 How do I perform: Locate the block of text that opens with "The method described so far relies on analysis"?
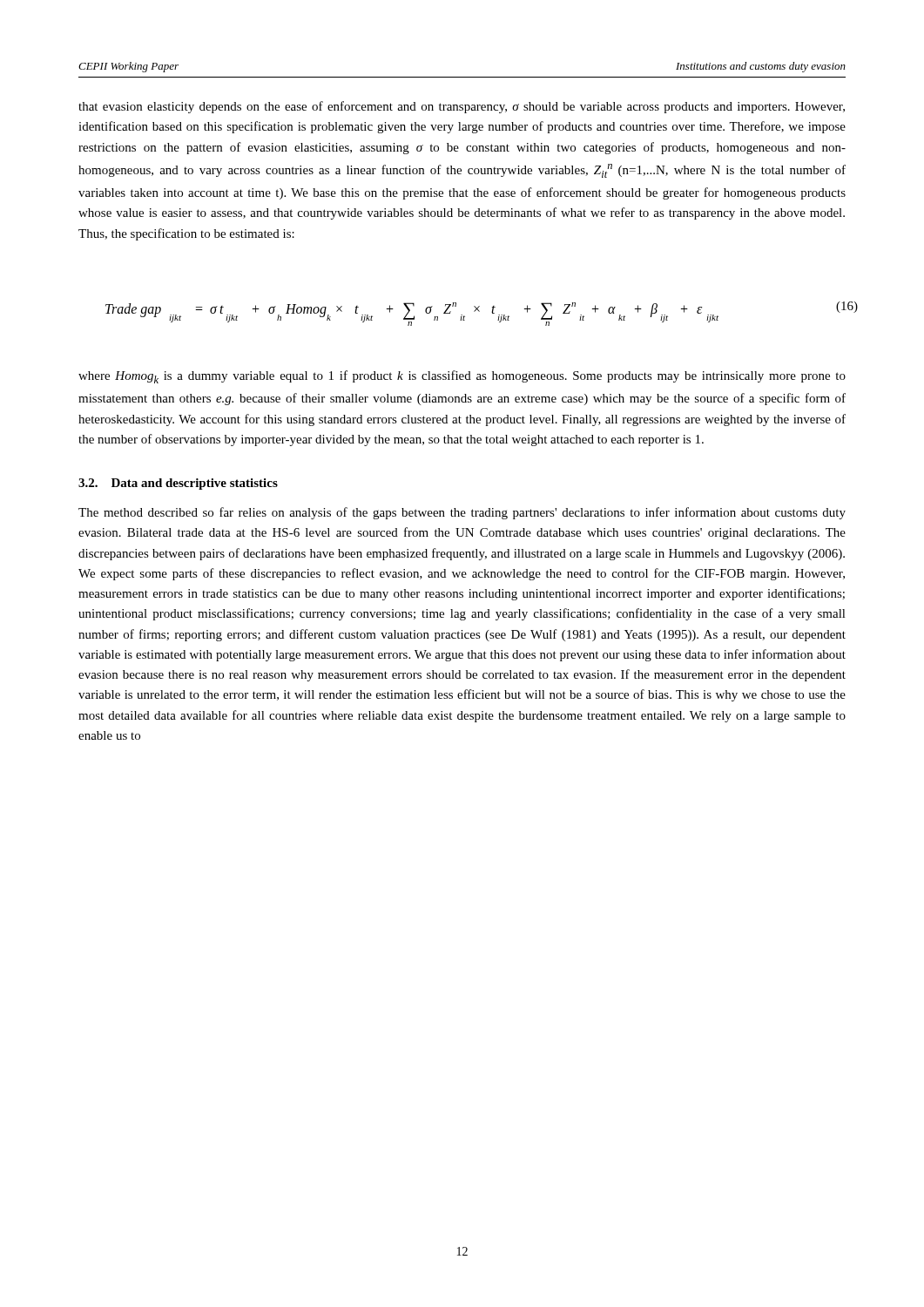point(462,624)
